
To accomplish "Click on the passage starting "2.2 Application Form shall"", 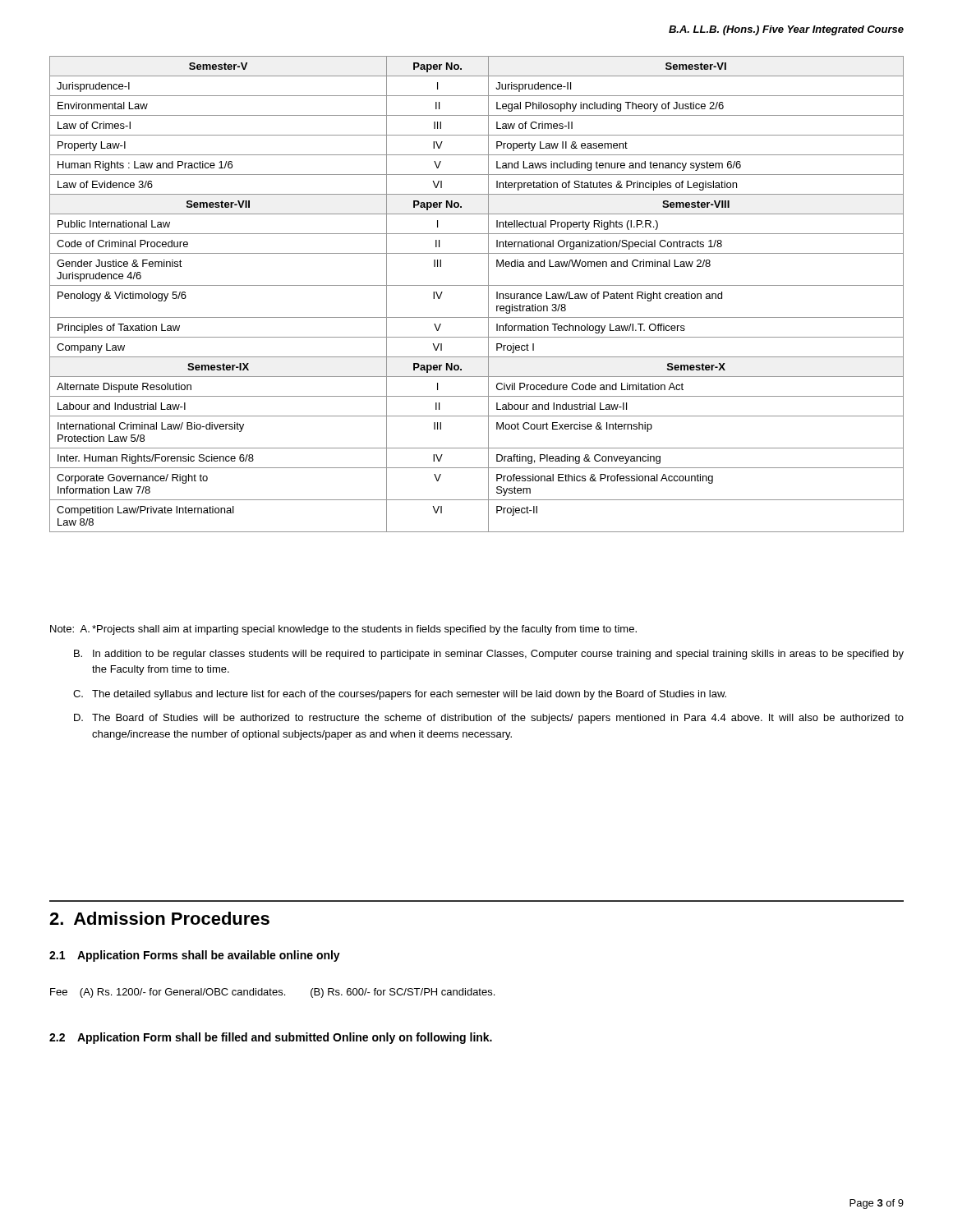I will (271, 1037).
